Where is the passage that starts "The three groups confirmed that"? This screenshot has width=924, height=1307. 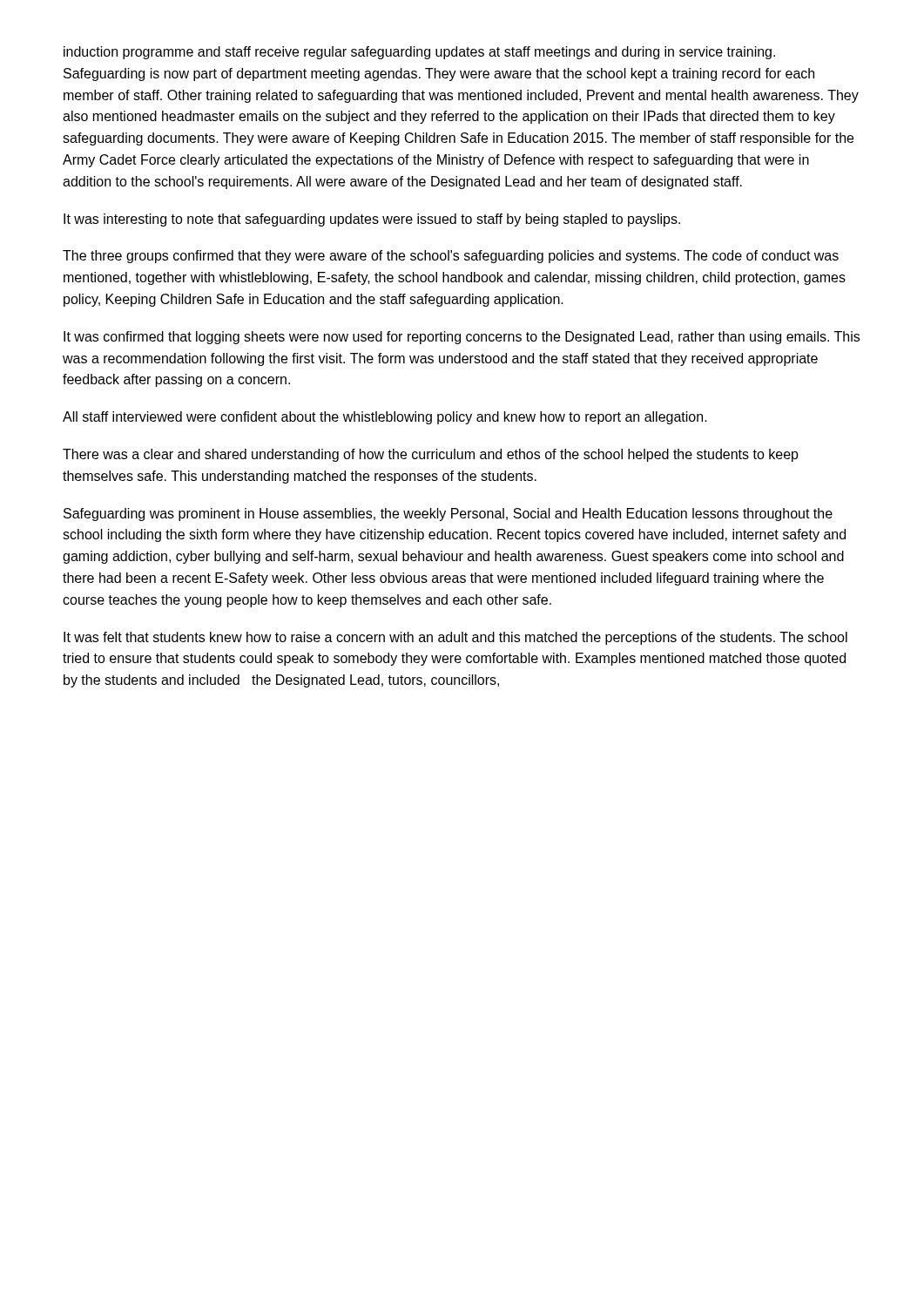tap(454, 278)
